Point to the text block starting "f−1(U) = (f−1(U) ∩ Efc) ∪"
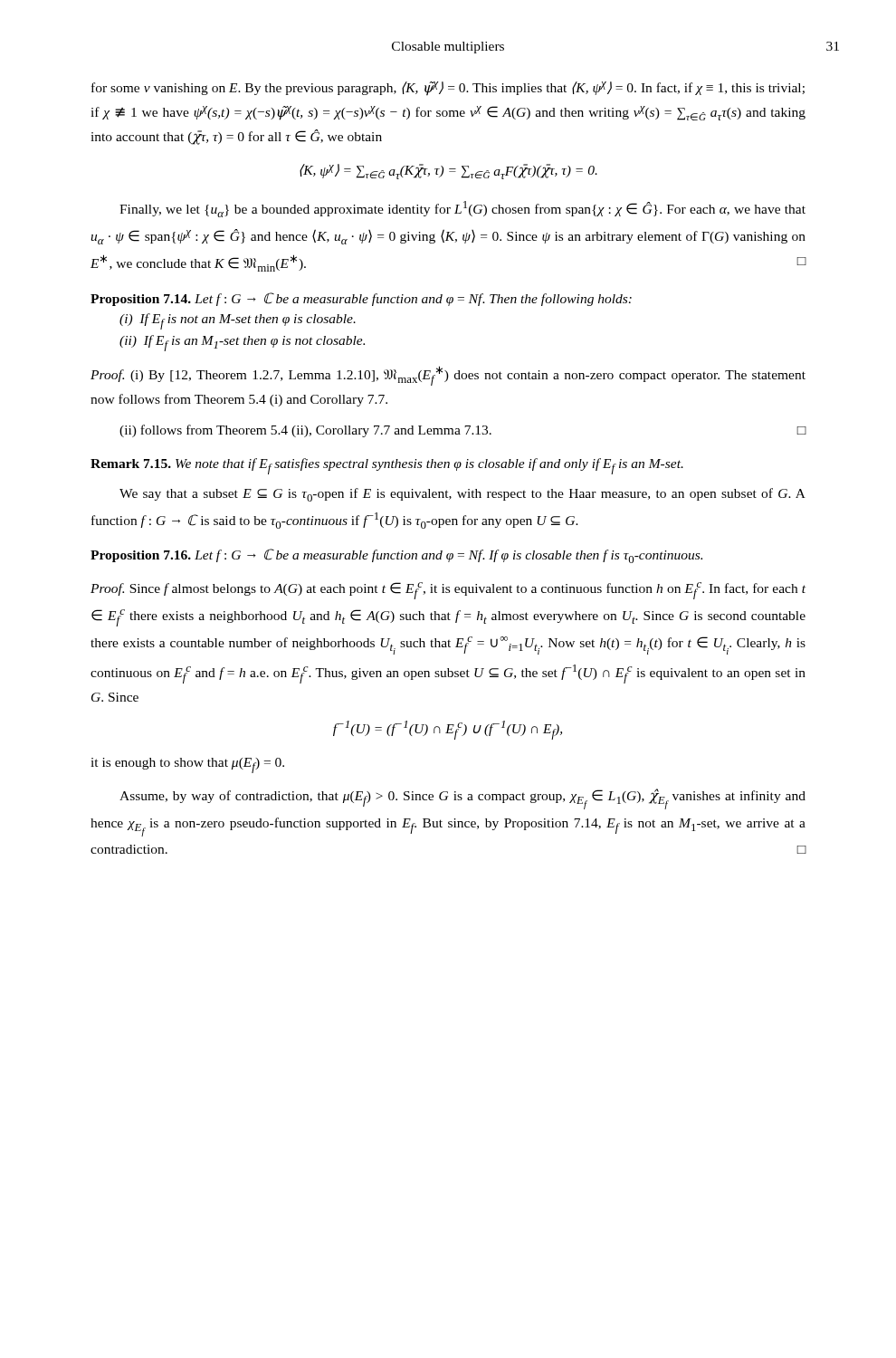This screenshot has height=1358, width=896. 448,728
